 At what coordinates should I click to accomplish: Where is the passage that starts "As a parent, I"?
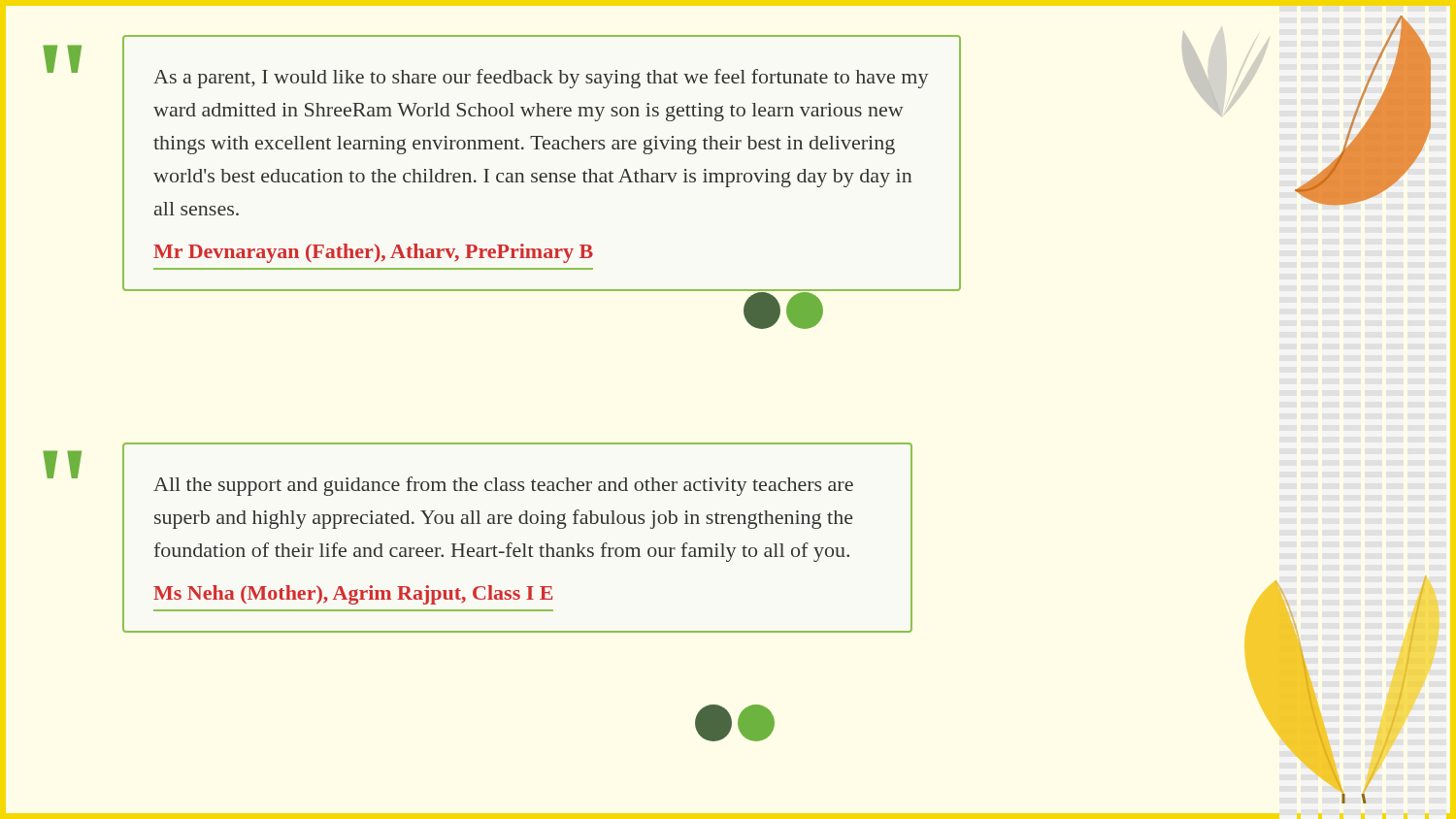click(x=542, y=165)
